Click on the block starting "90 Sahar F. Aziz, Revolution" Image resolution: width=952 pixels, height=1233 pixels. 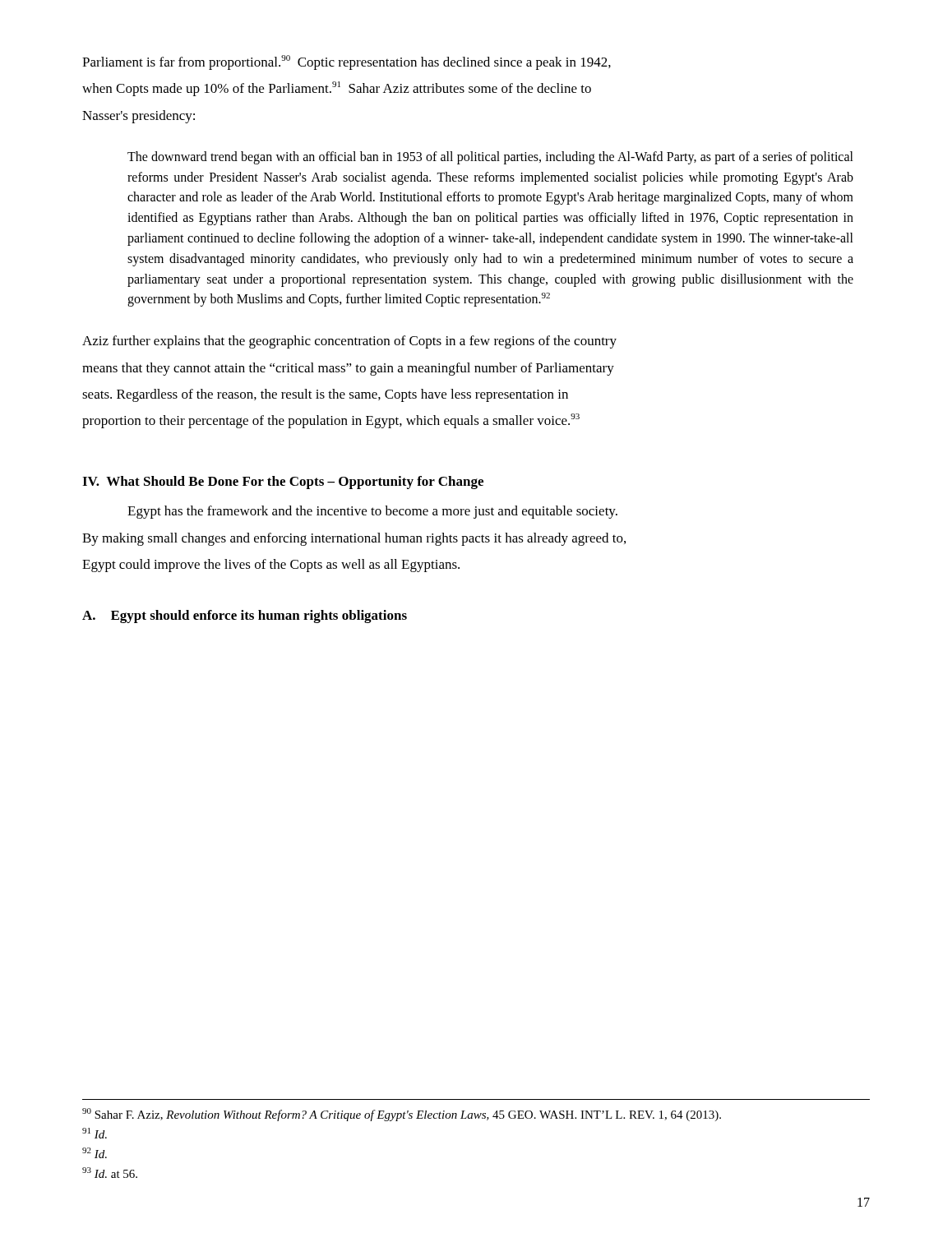click(402, 1113)
